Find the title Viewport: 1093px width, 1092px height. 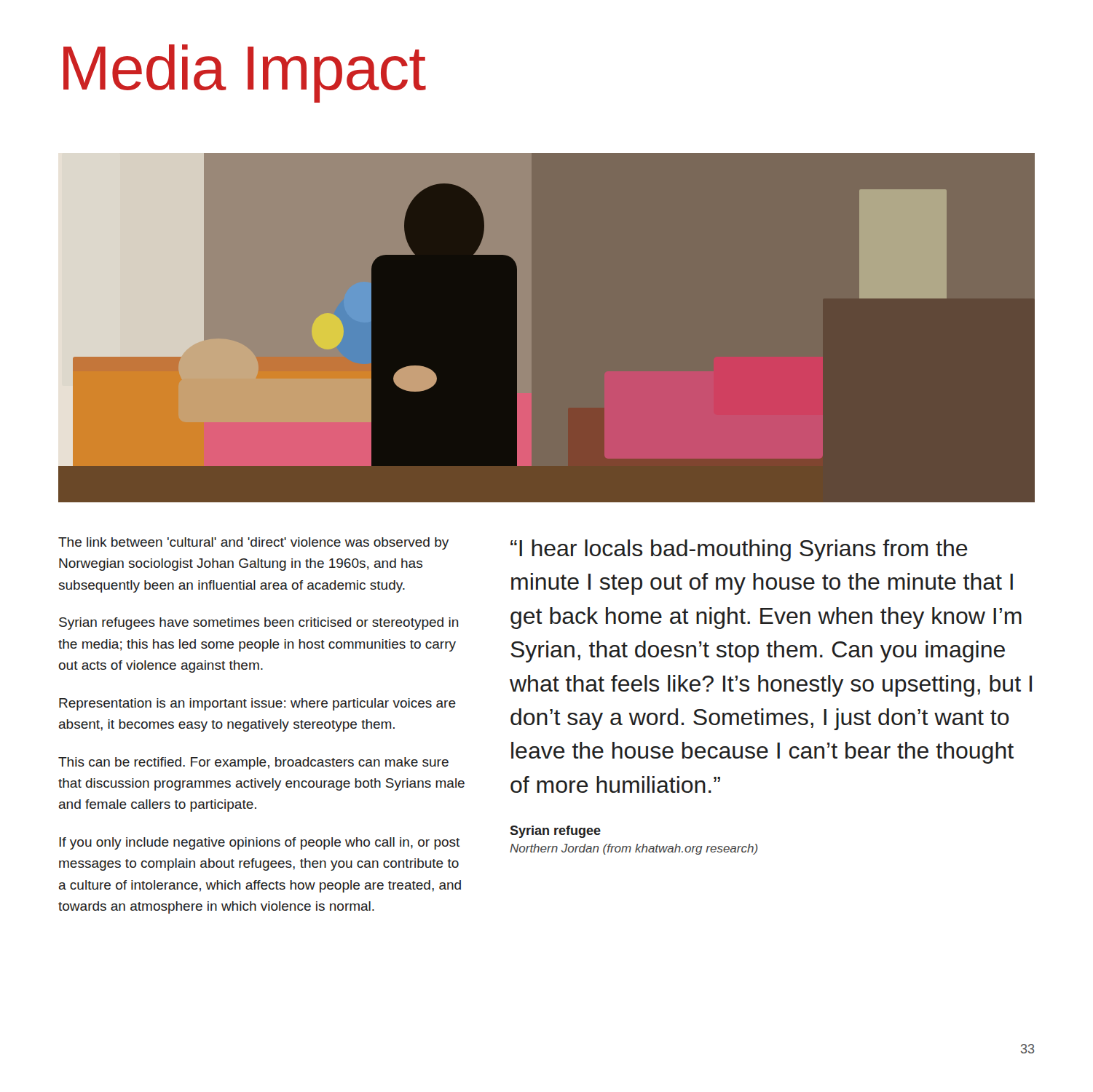[x=242, y=68]
